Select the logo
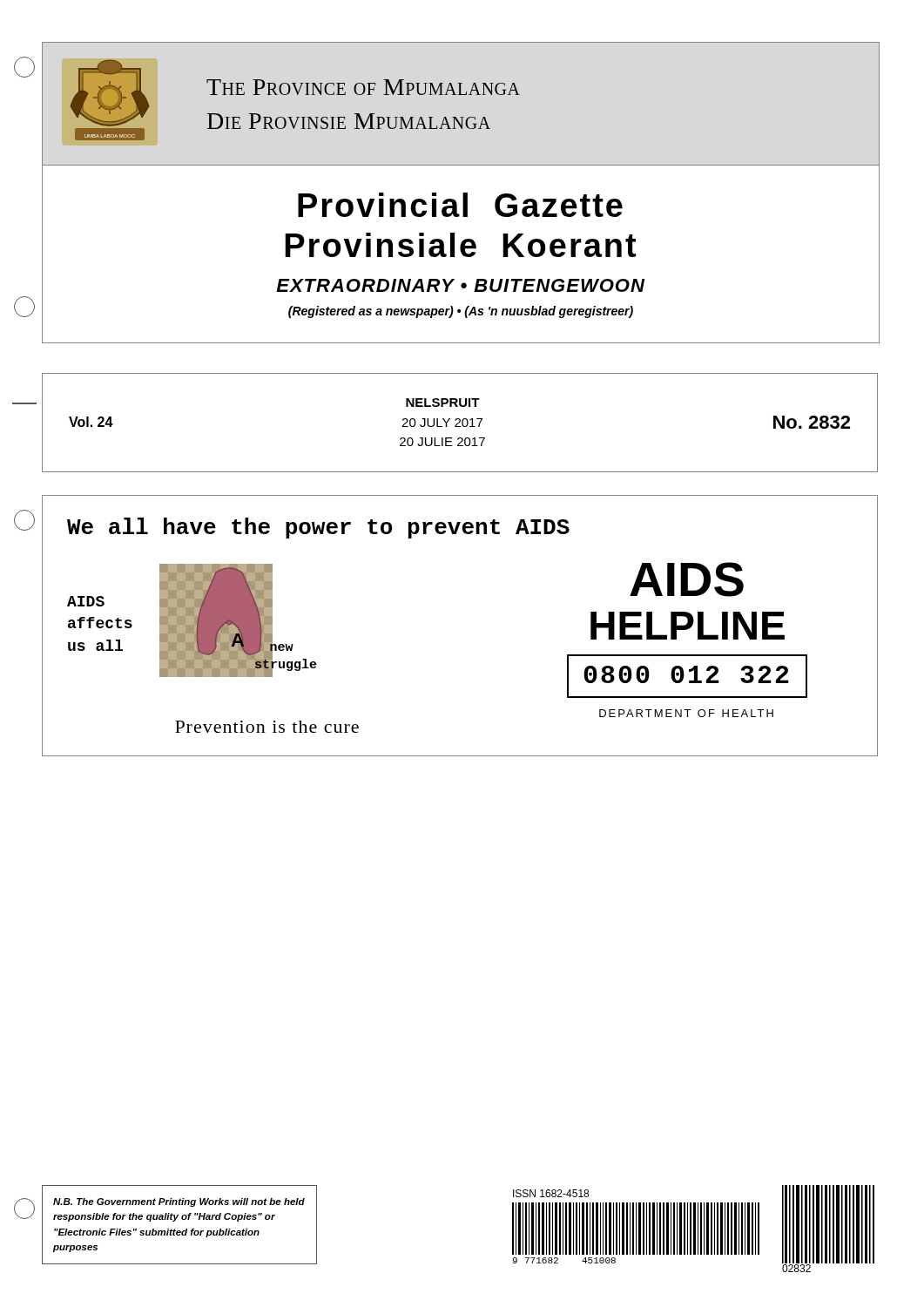 pyautogui.click(x=122, y=104)
